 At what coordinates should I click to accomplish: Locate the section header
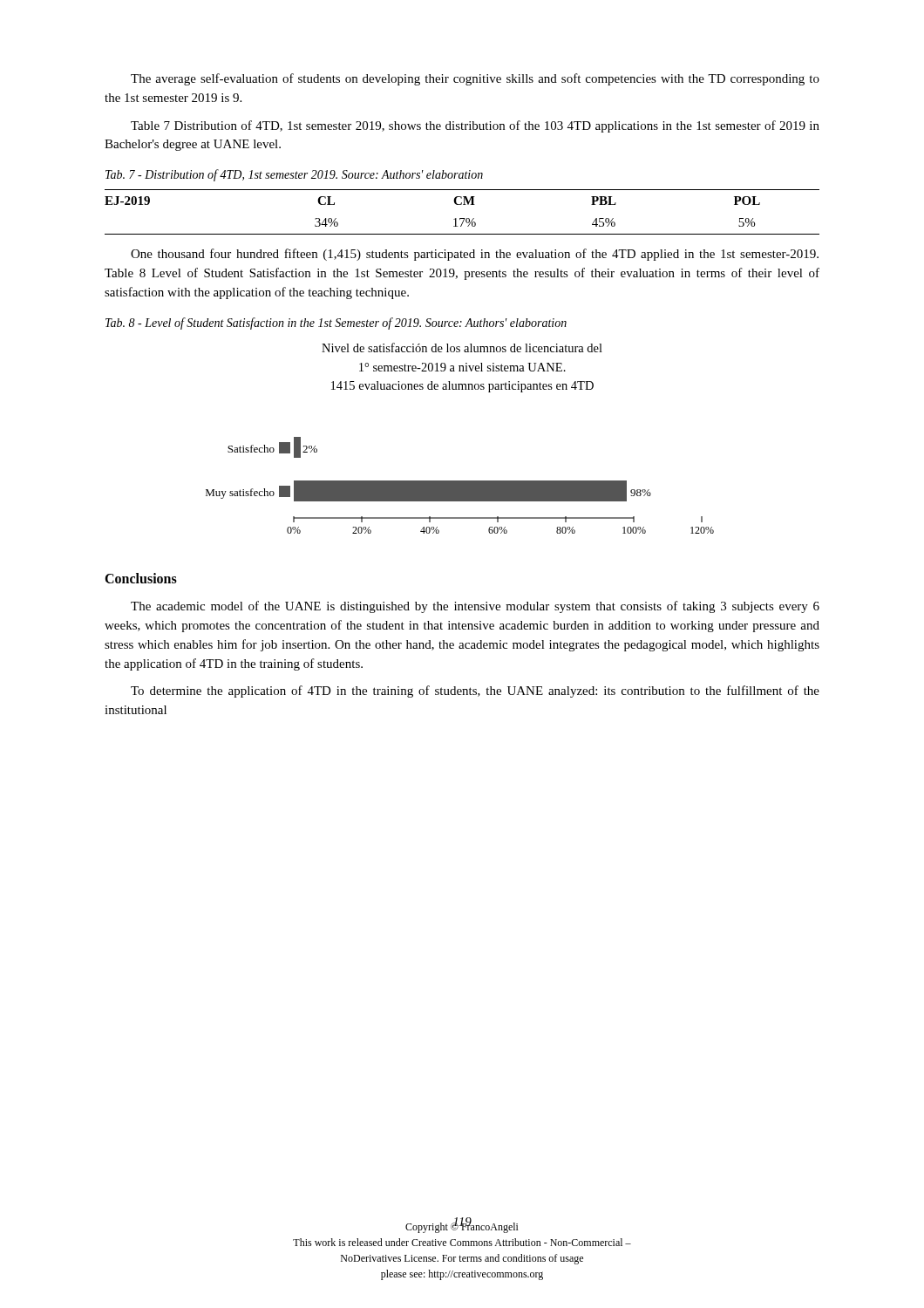(462, 579)
